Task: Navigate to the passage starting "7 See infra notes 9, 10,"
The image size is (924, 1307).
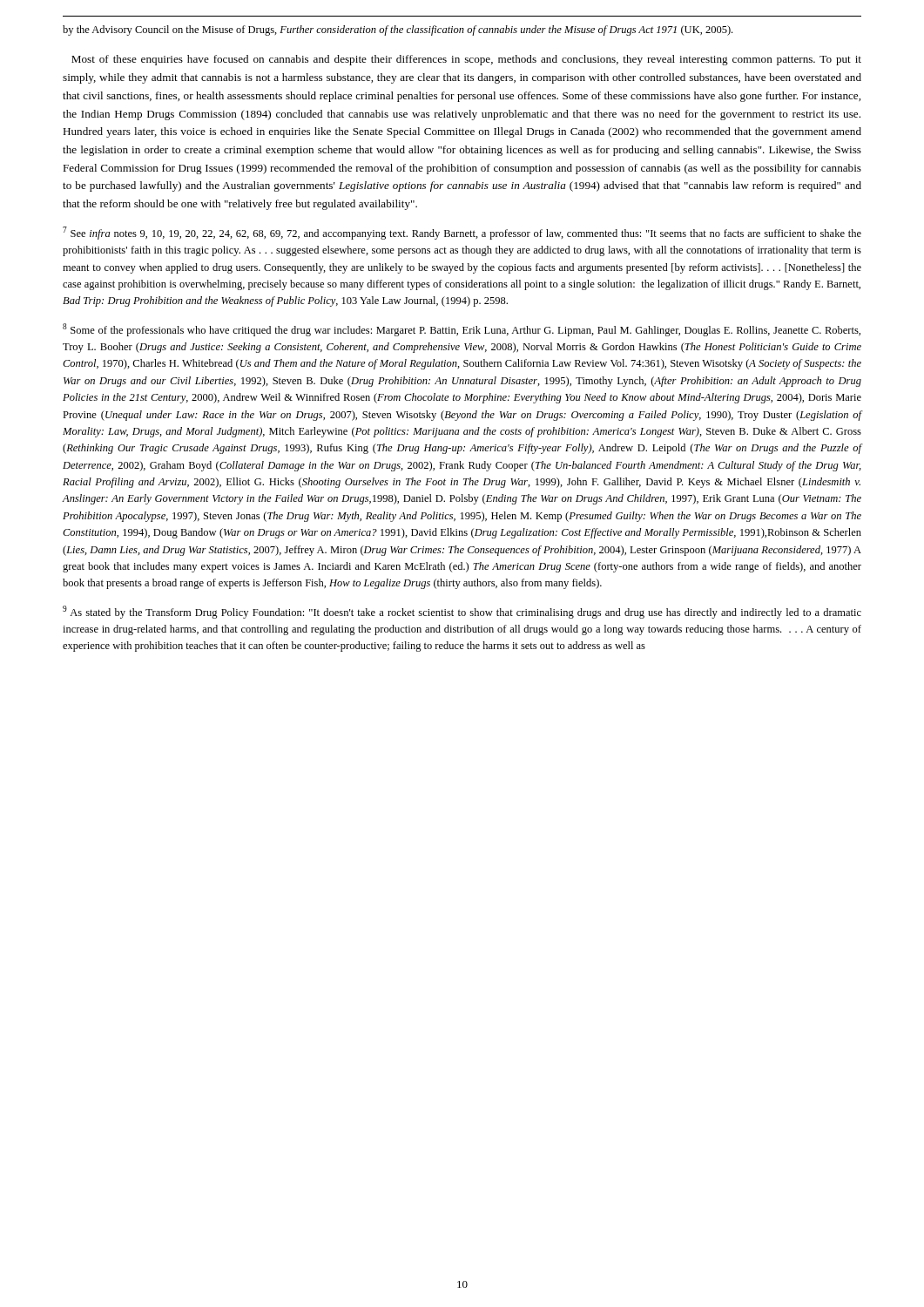Action: [x=462, y=266]
